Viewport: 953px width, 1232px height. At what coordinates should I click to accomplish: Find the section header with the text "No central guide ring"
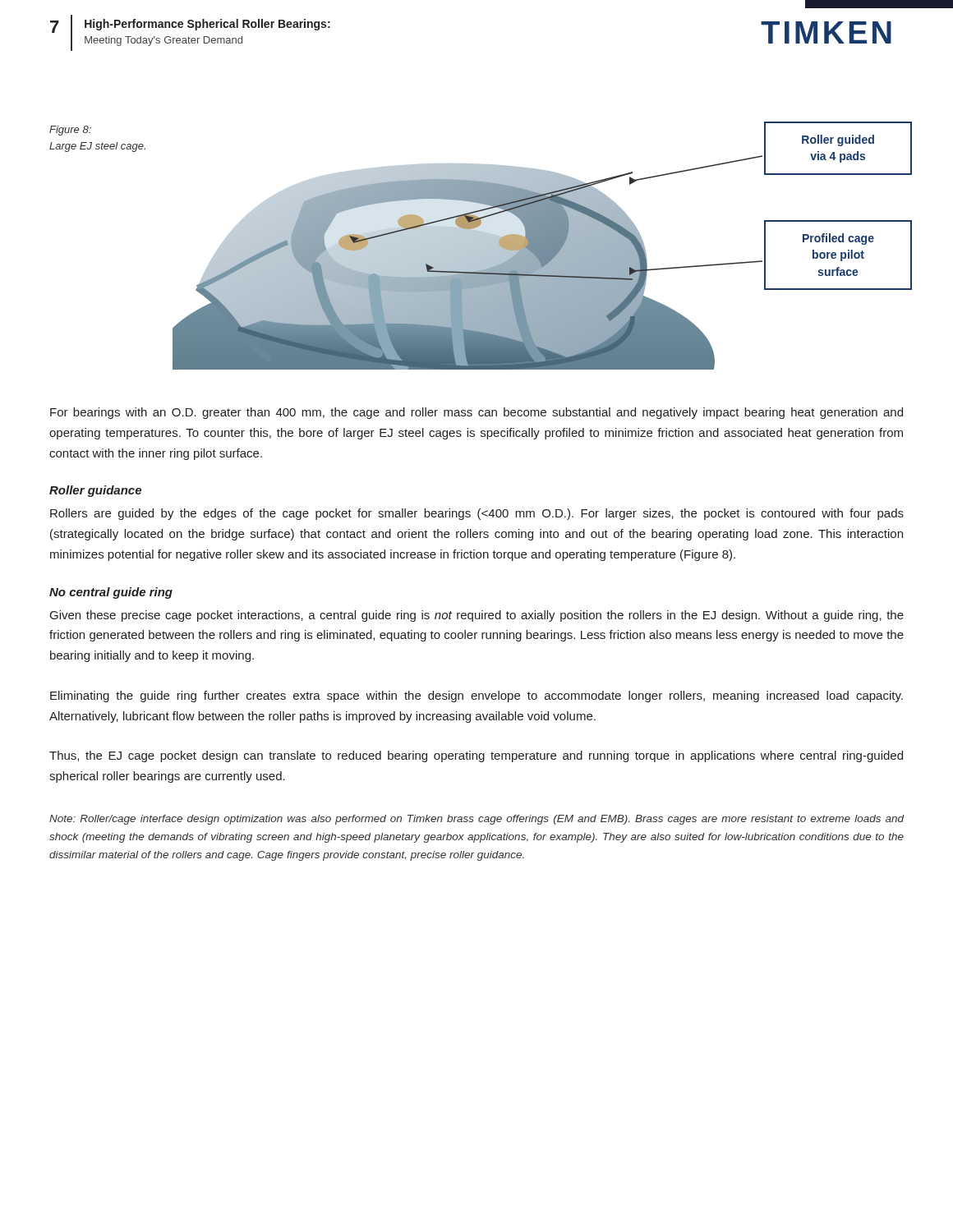coord(111,591)
